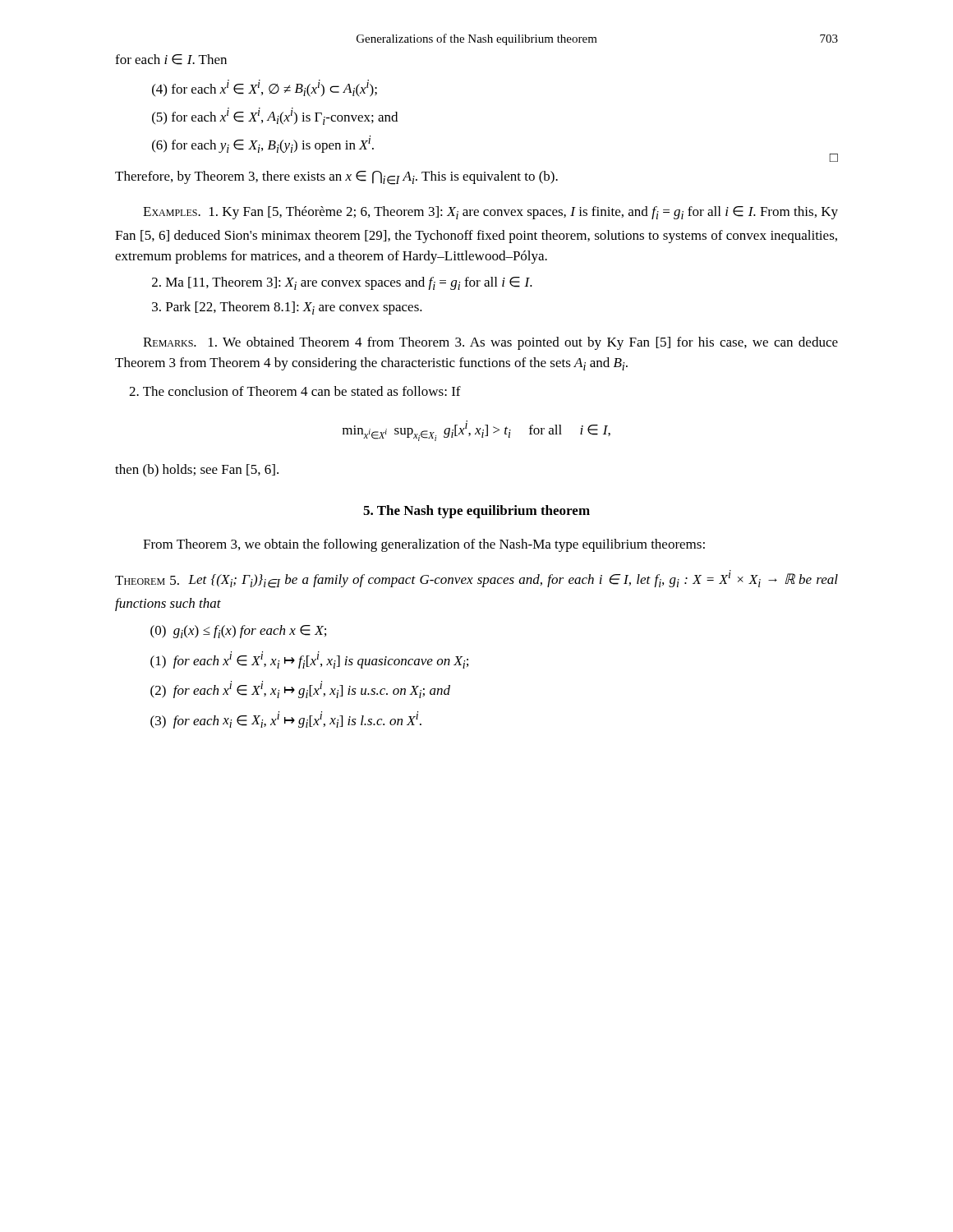The image size is (953, 1232).
Task: Locate the element starting "The conclusion of"
Action: (295, 391)
